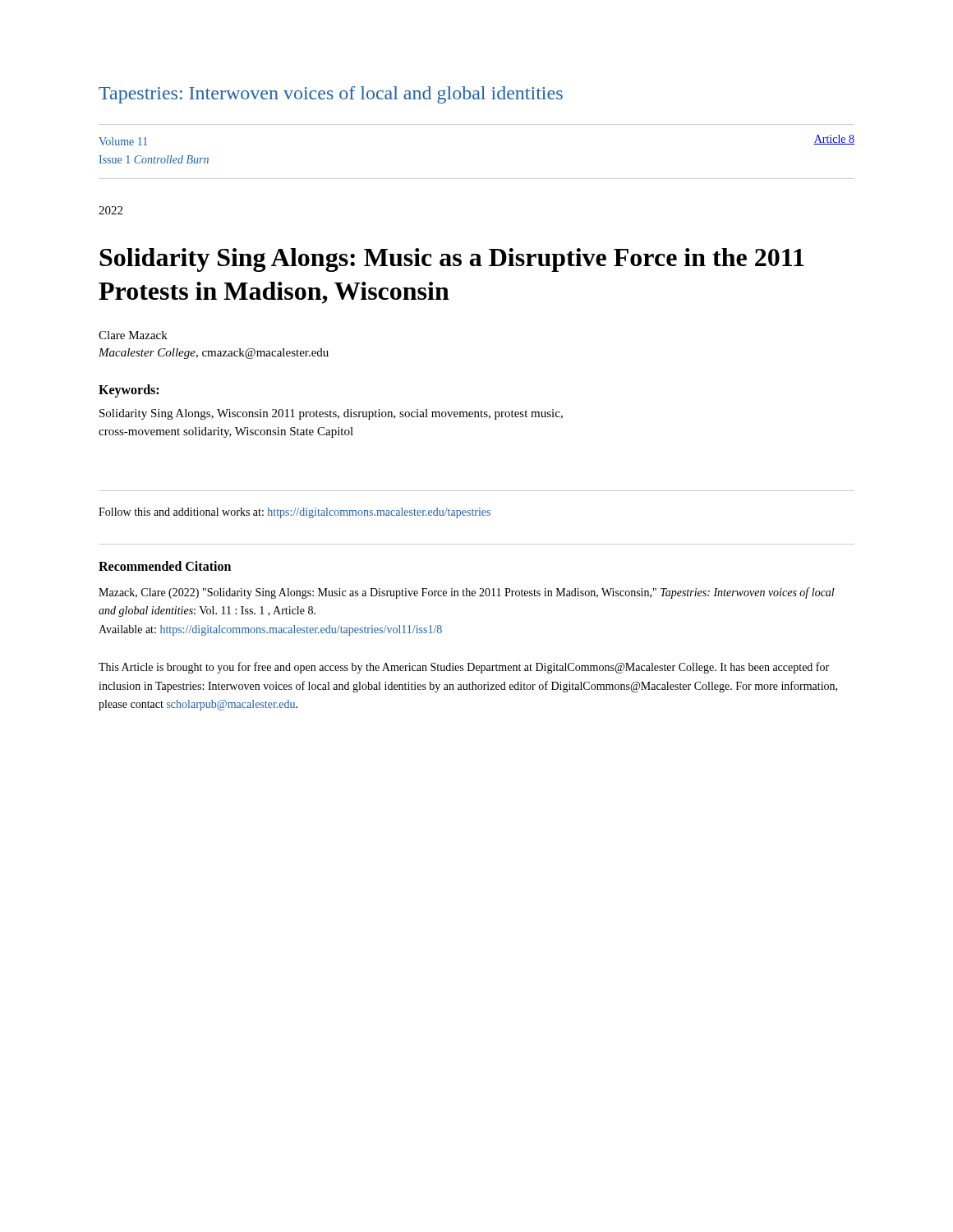Screen dimensions: 1232x953
Task: Click on the section header that reads "Recommended Citation Mazack, Clare"
Action: tap(165, 566)
